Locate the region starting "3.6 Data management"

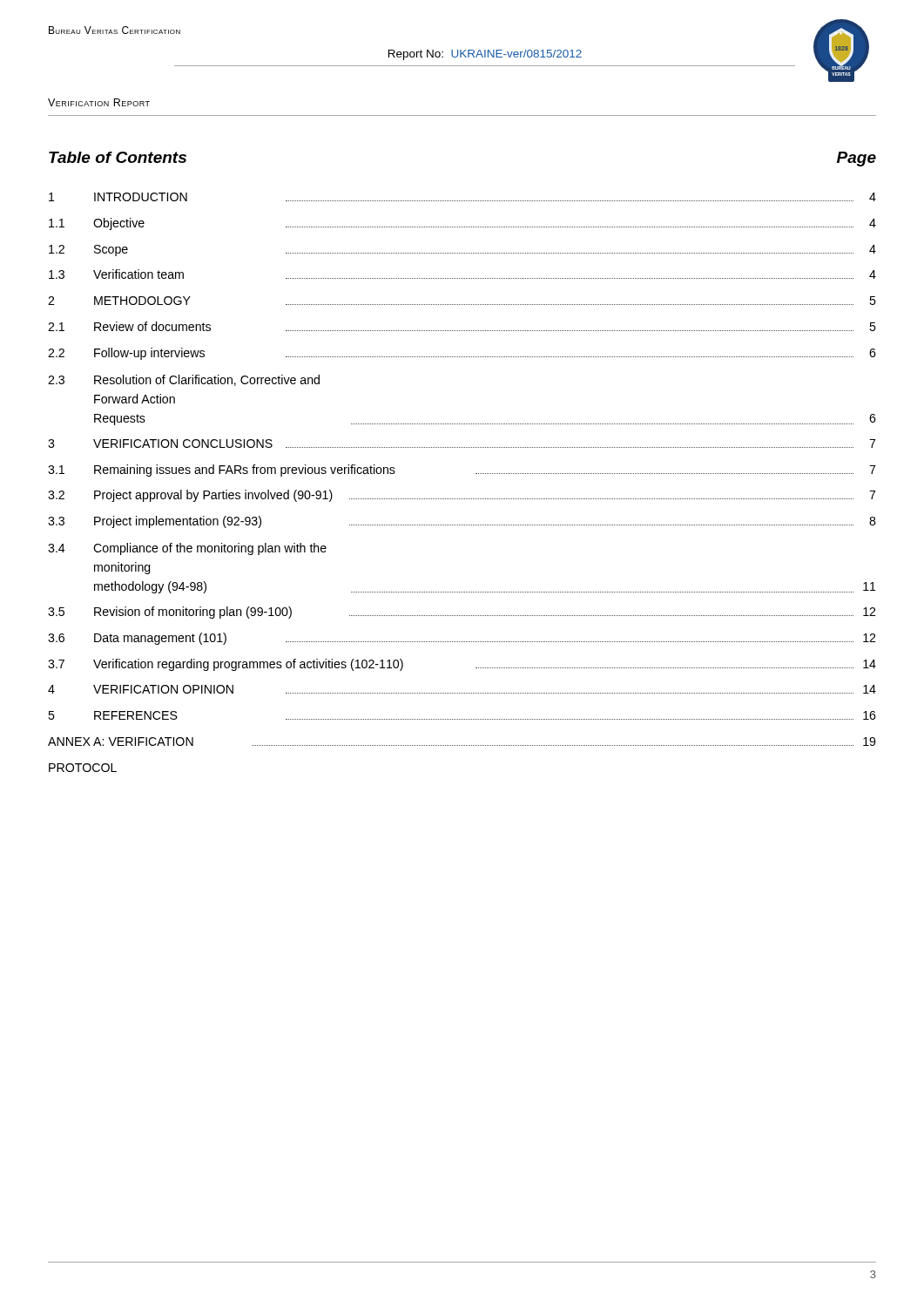point(462,638)
